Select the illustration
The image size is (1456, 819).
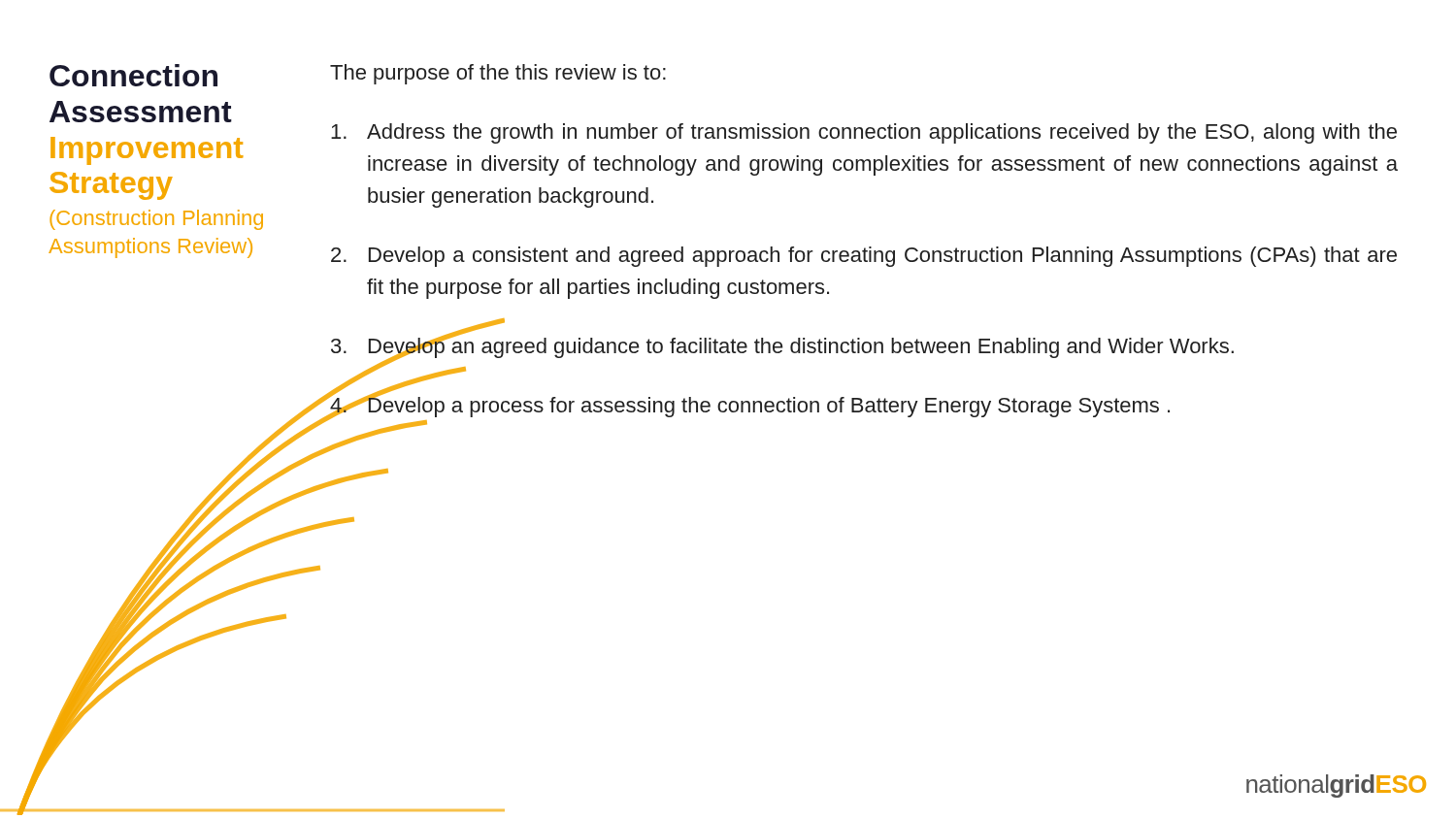pos(252,531)
